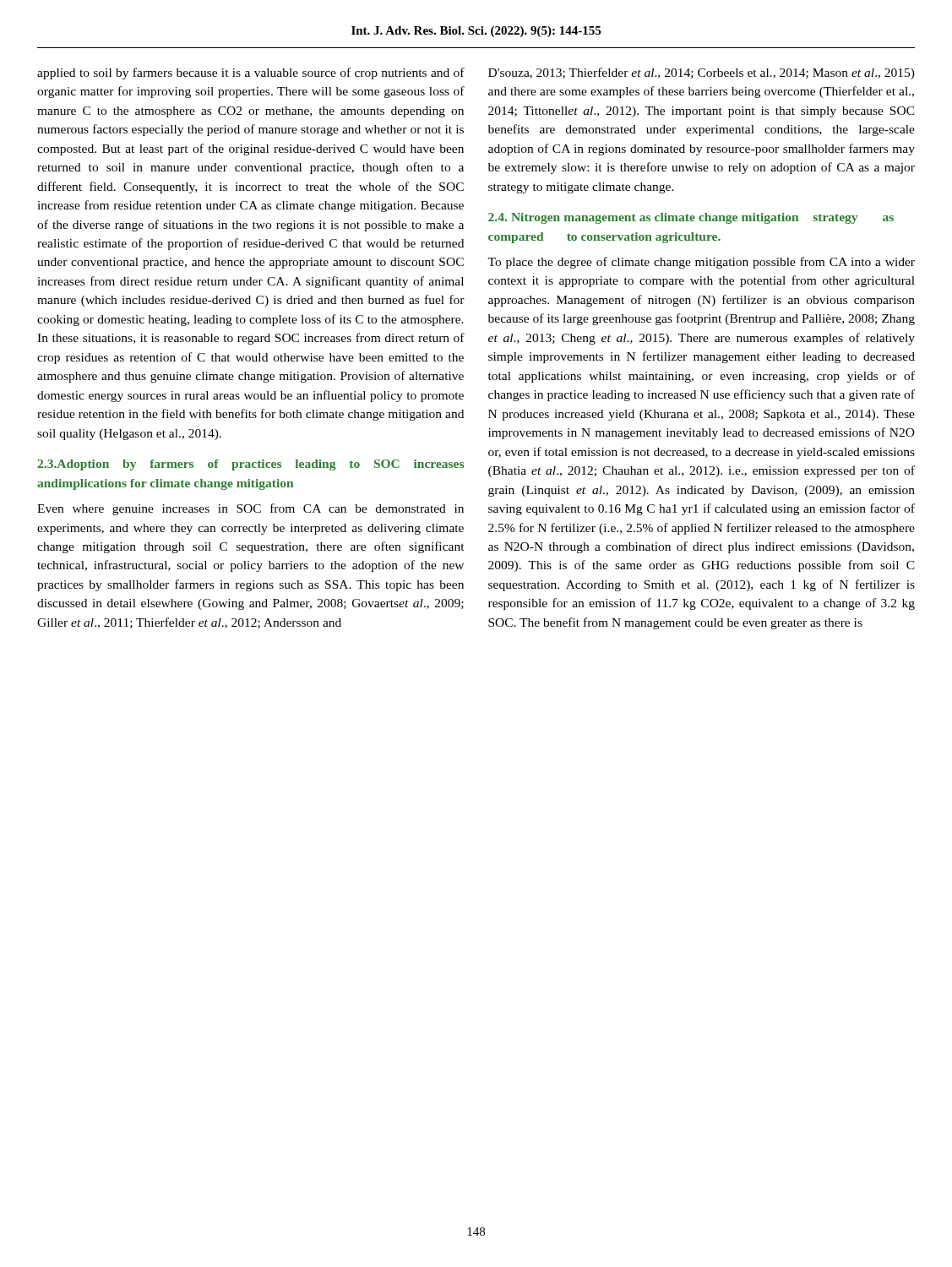The height and width of the screenshot is (1267, 952).
Task: Point to the block beginning "D'souza, 2013; Thierfelder"
Action: (701, 130)
